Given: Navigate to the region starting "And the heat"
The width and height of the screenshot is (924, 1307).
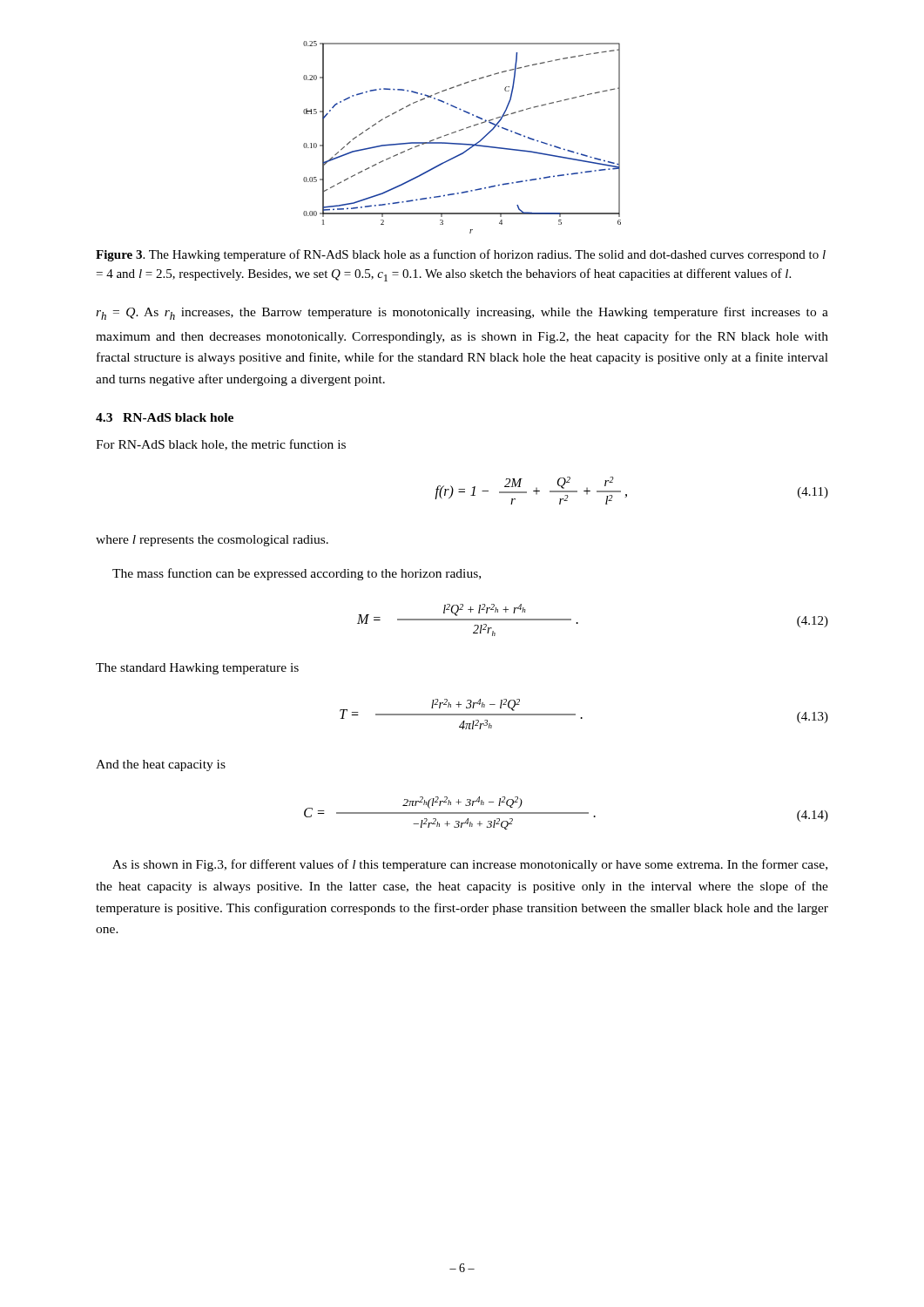Looking at the screenshot, I should point(161,764).
